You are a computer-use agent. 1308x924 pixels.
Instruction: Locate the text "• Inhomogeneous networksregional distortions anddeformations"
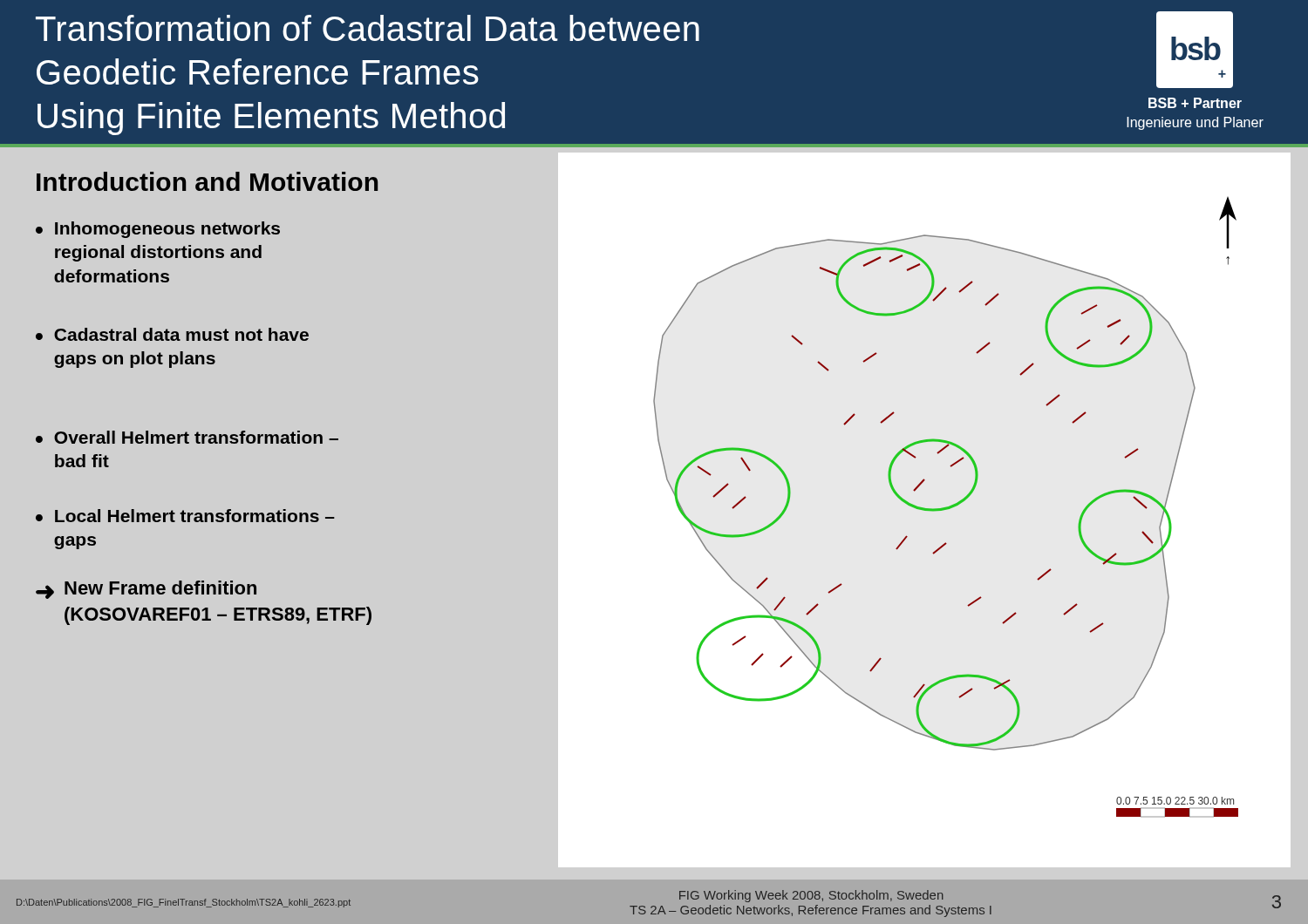pyautogui.click(x=158, y=252)
